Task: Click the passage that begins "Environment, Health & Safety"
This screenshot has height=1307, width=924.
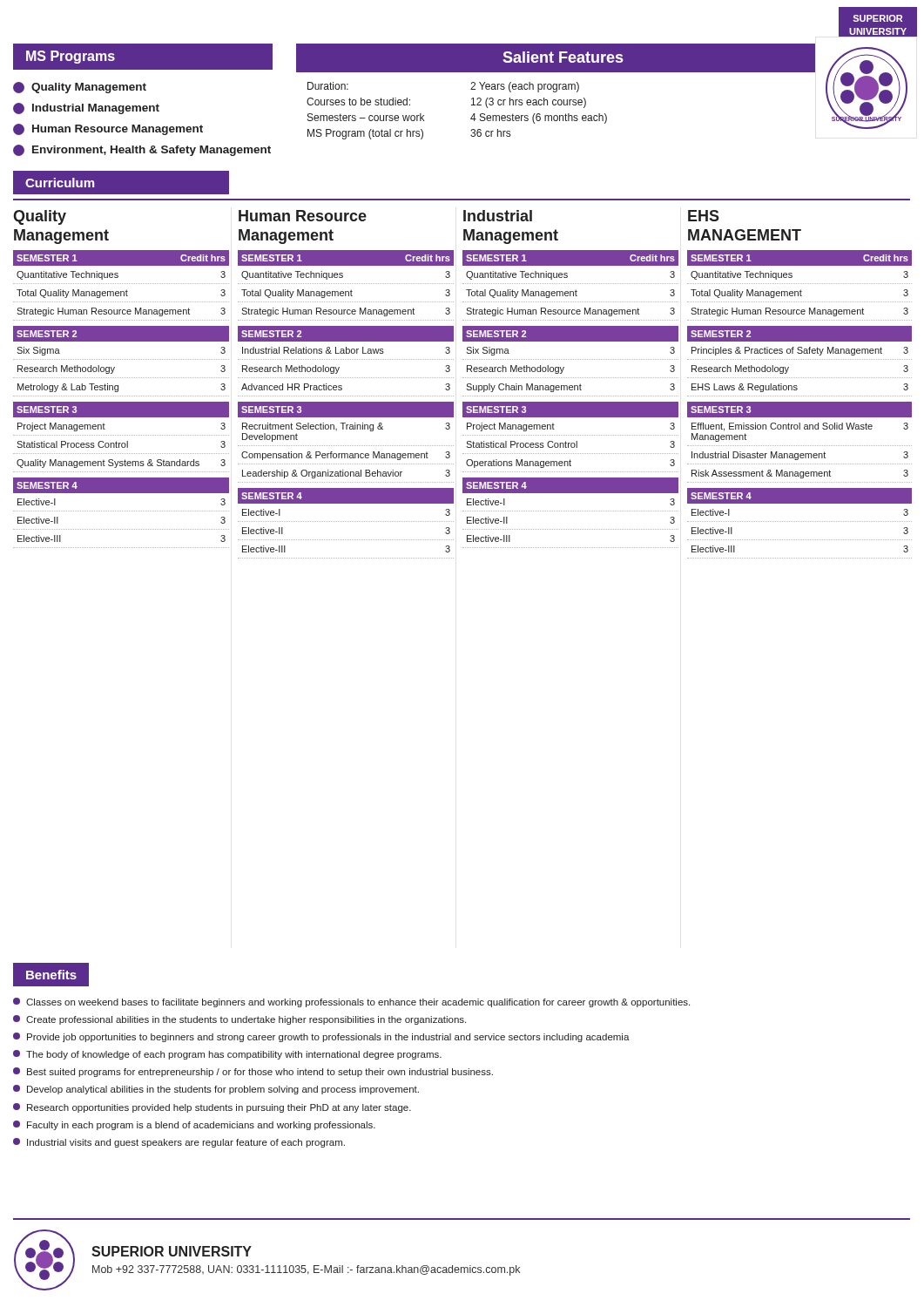Action: tap(142, 149)
